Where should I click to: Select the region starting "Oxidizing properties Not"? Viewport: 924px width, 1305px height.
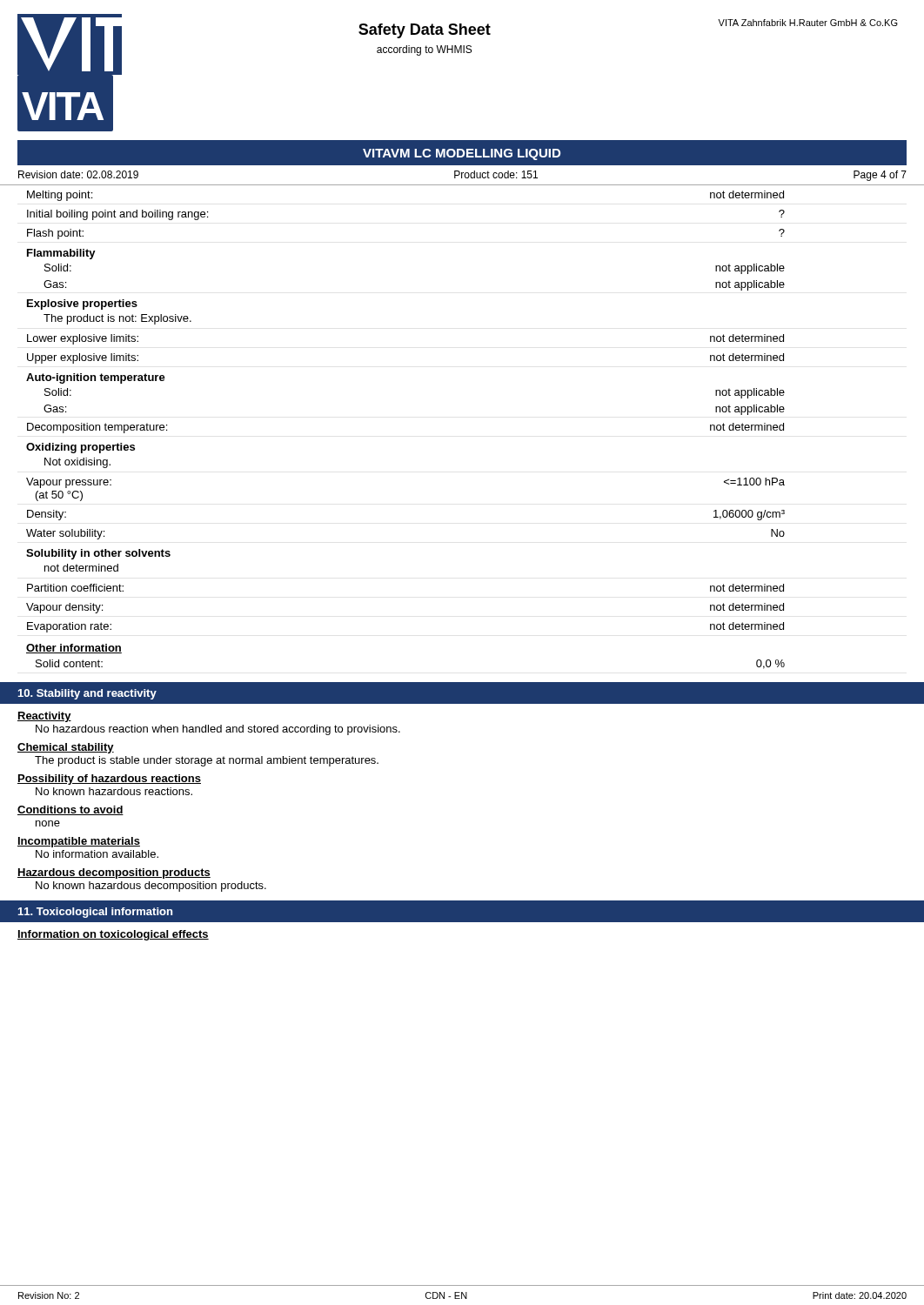(x=80, y=448)
